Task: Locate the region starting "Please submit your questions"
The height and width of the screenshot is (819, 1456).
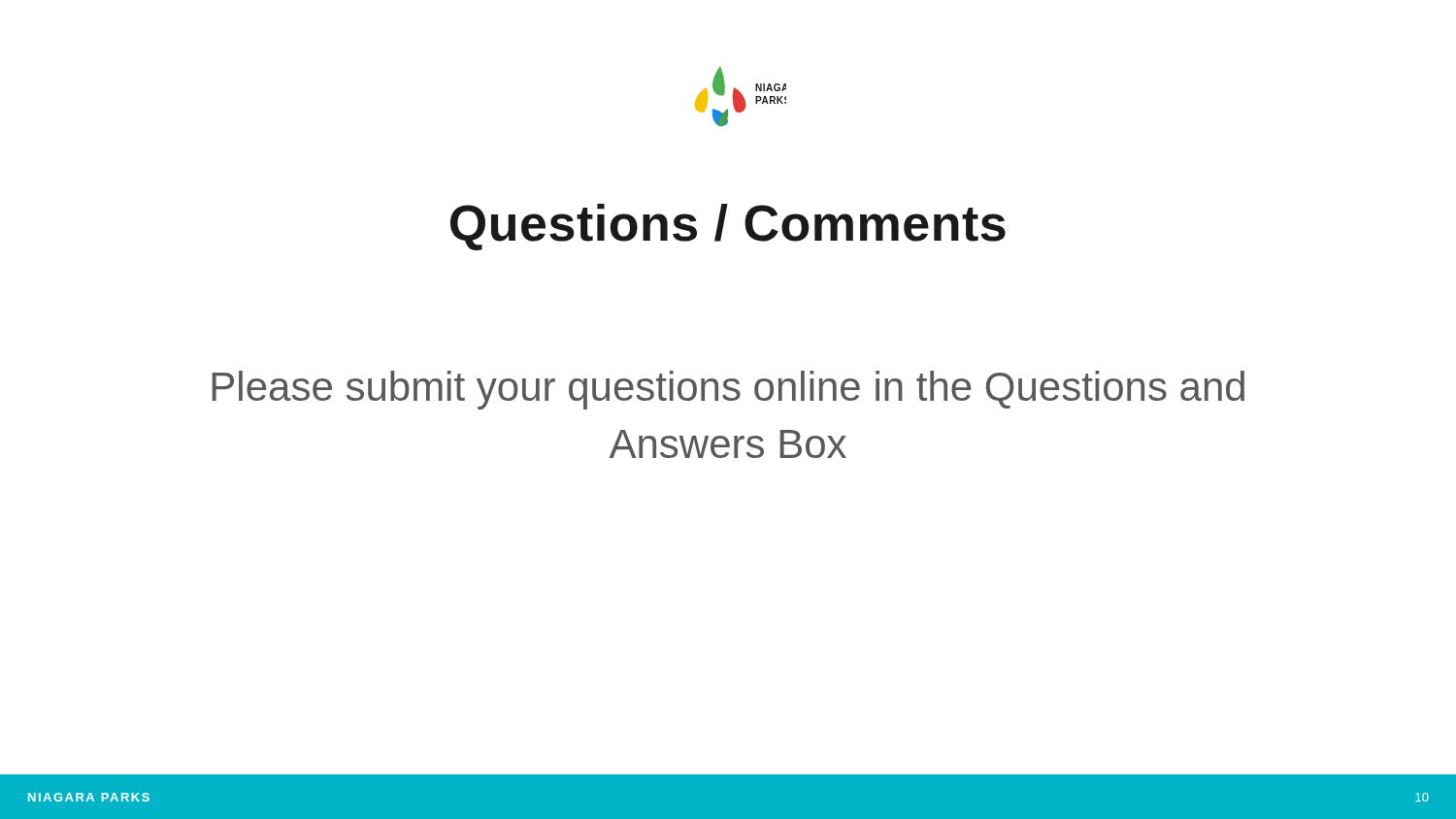Action: click(x=728, y=416)
